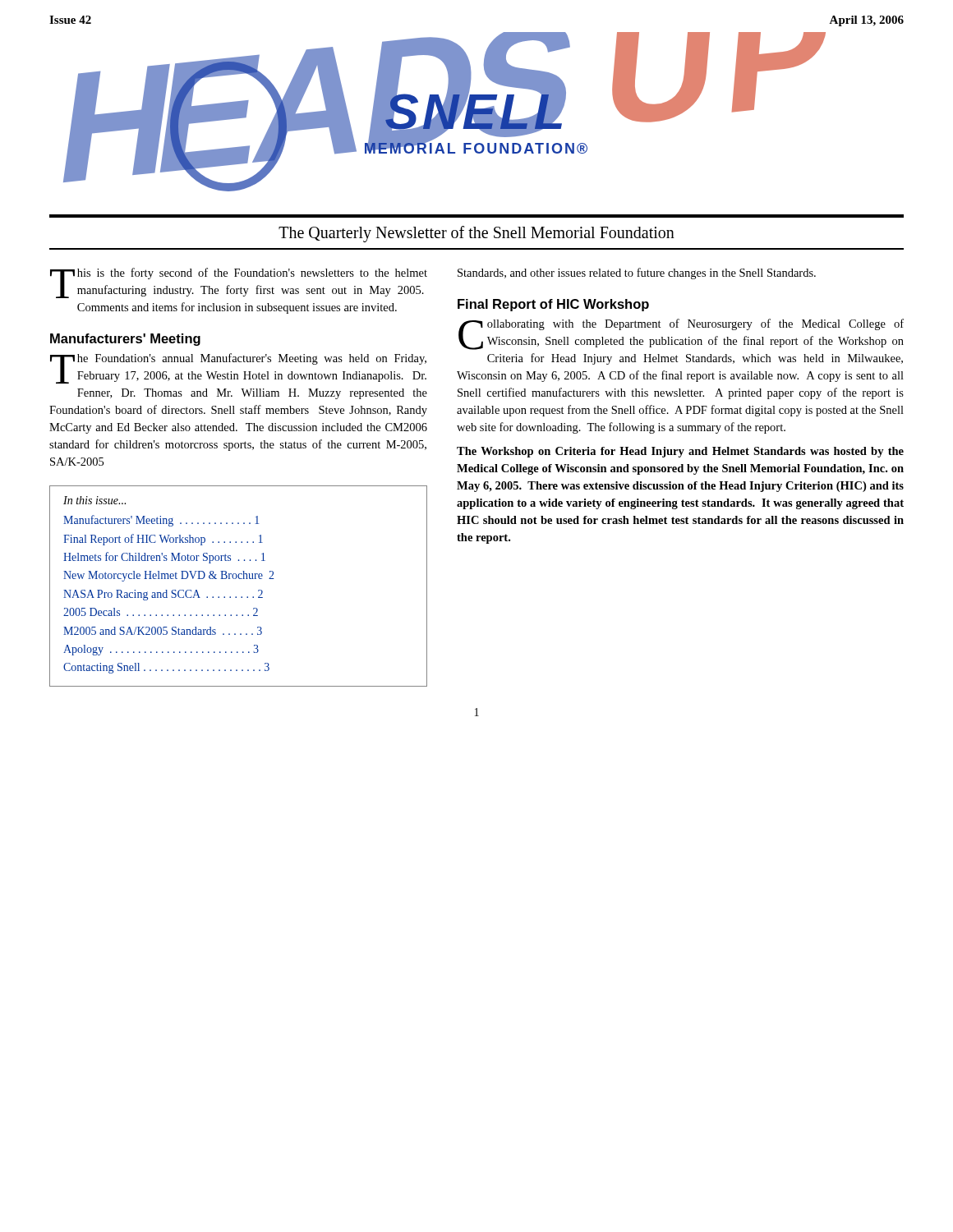Viewport: 953px width, 1232px height.
Task: Click the passage that begins "The Foundation's annual Manufacturer's Meeting was held on"
Action: tap(238, 409)
